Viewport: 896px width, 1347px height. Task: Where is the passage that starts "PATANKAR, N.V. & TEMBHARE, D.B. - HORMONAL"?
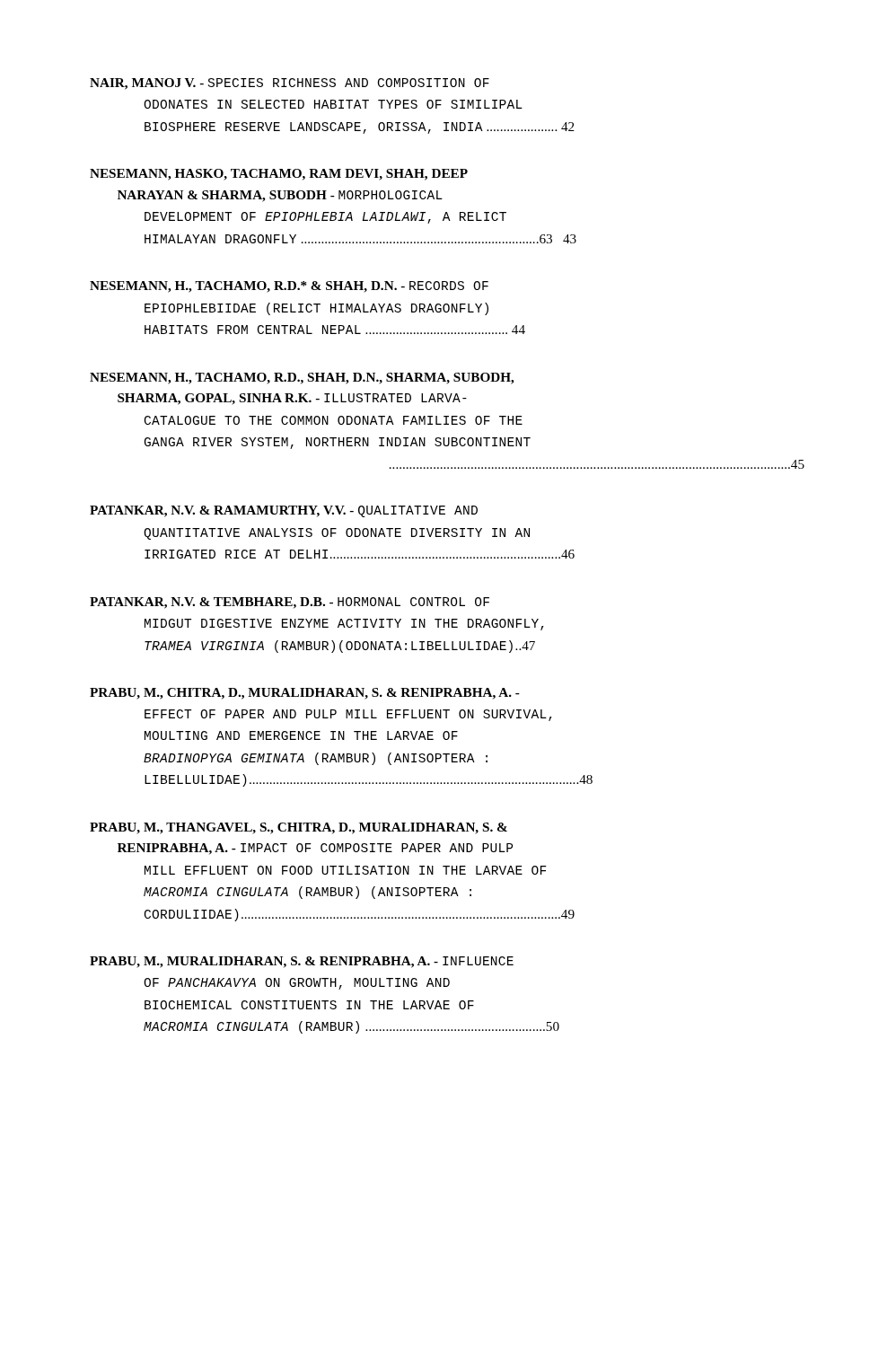point(448,625)
